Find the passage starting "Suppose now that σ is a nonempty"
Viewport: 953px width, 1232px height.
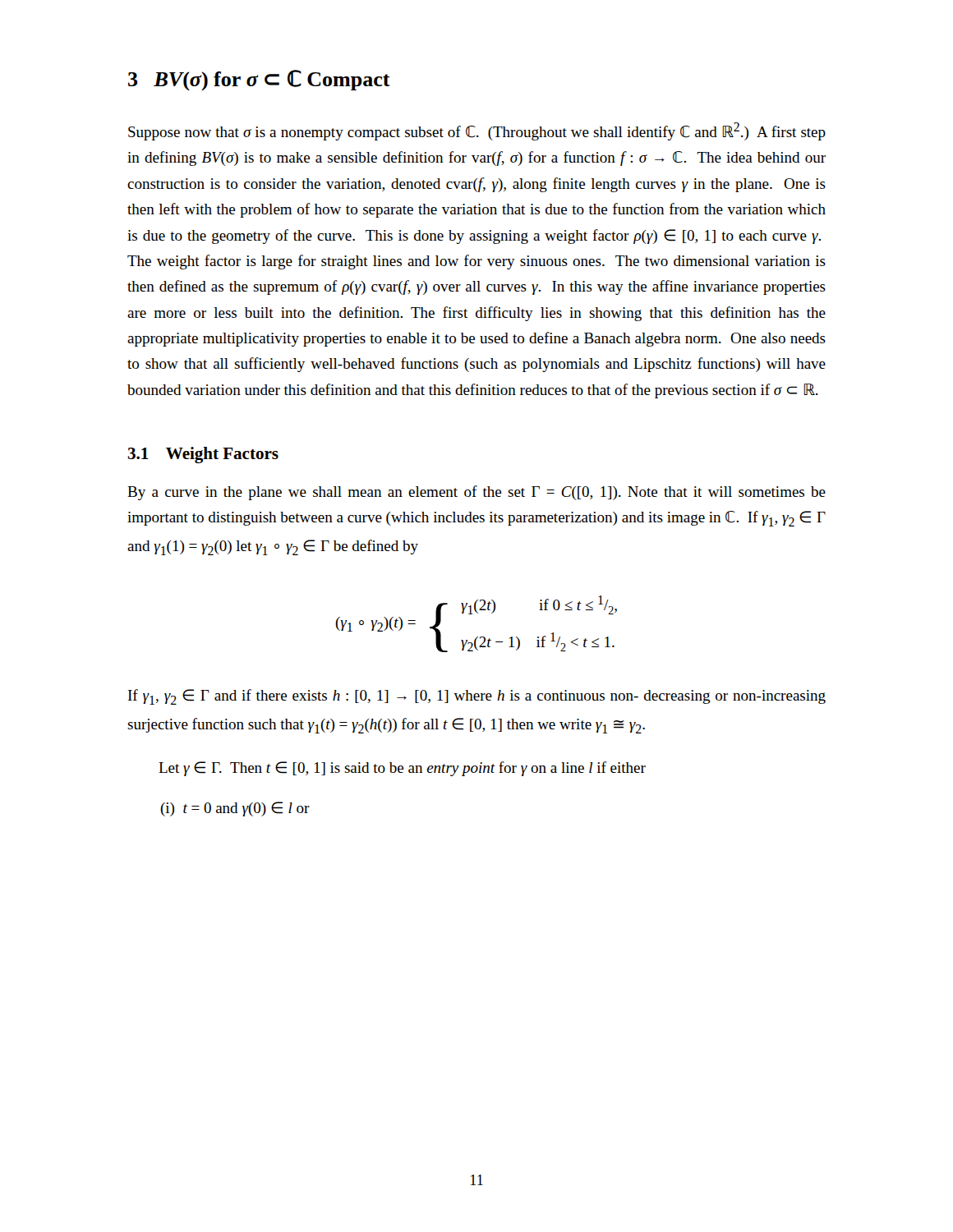coord(476,259)
